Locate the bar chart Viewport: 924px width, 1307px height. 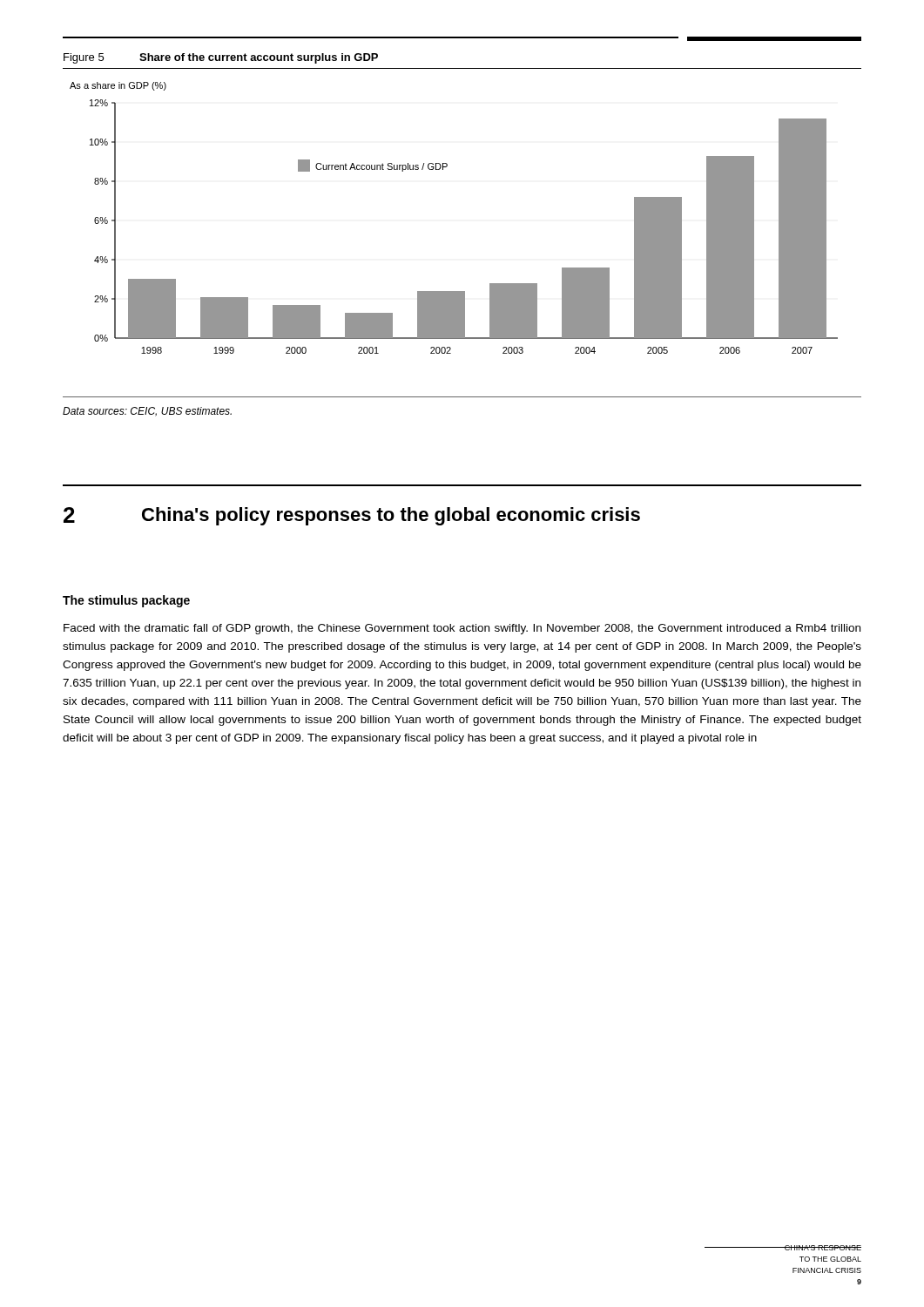click(x=462, y=234)
